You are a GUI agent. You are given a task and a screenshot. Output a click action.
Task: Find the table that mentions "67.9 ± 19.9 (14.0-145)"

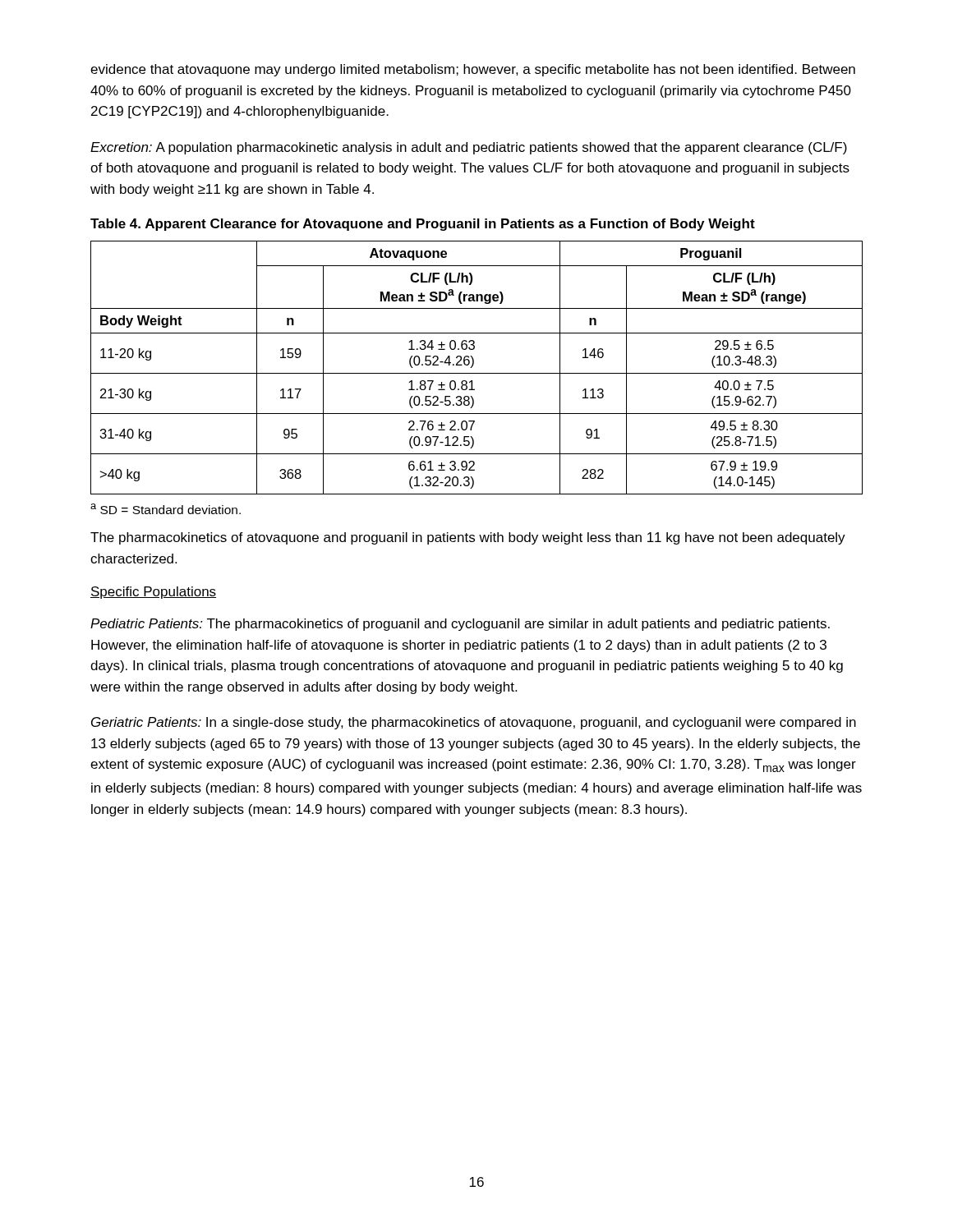tap(476, 368)
